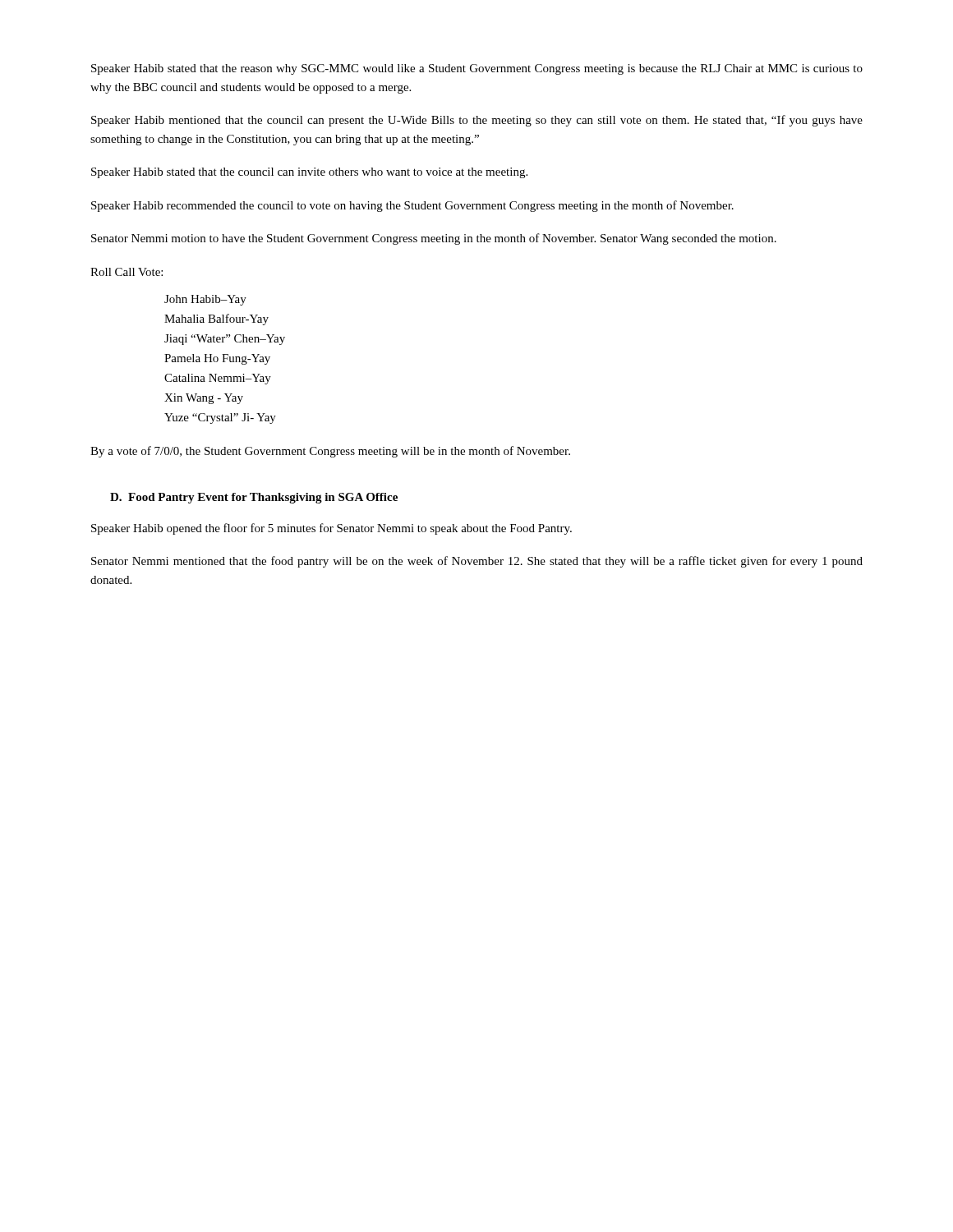The image size is (953, 1232).
Task: Navigate to the passage starting "Catalina Nemmi–Yay"
Action: pyautogui.click(x=218, y=378)
